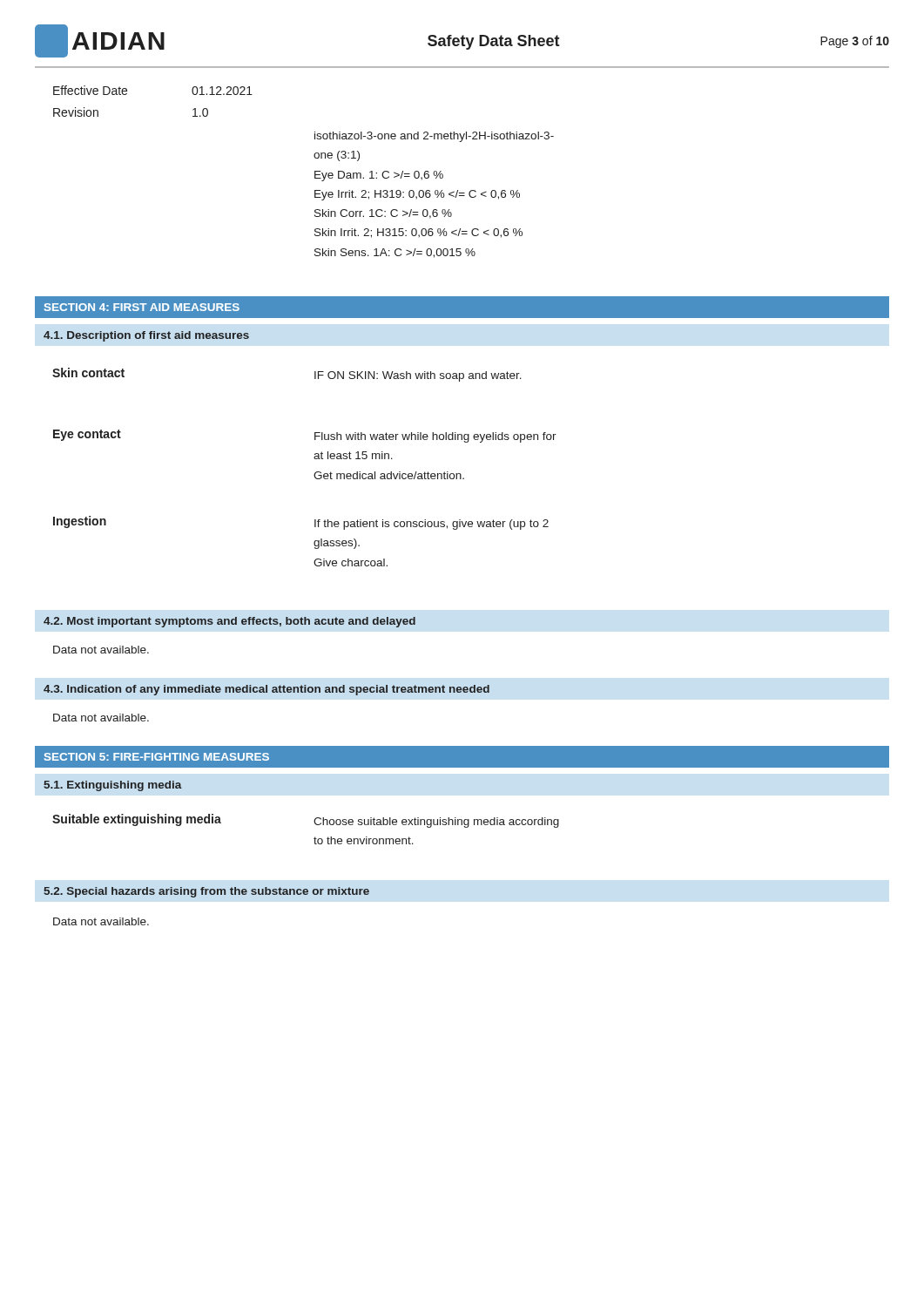Image resolution: width=924 pixels, height=1307 pixels.
Task: Select the passage starting "4.1. Description of"
Action: 146,335
